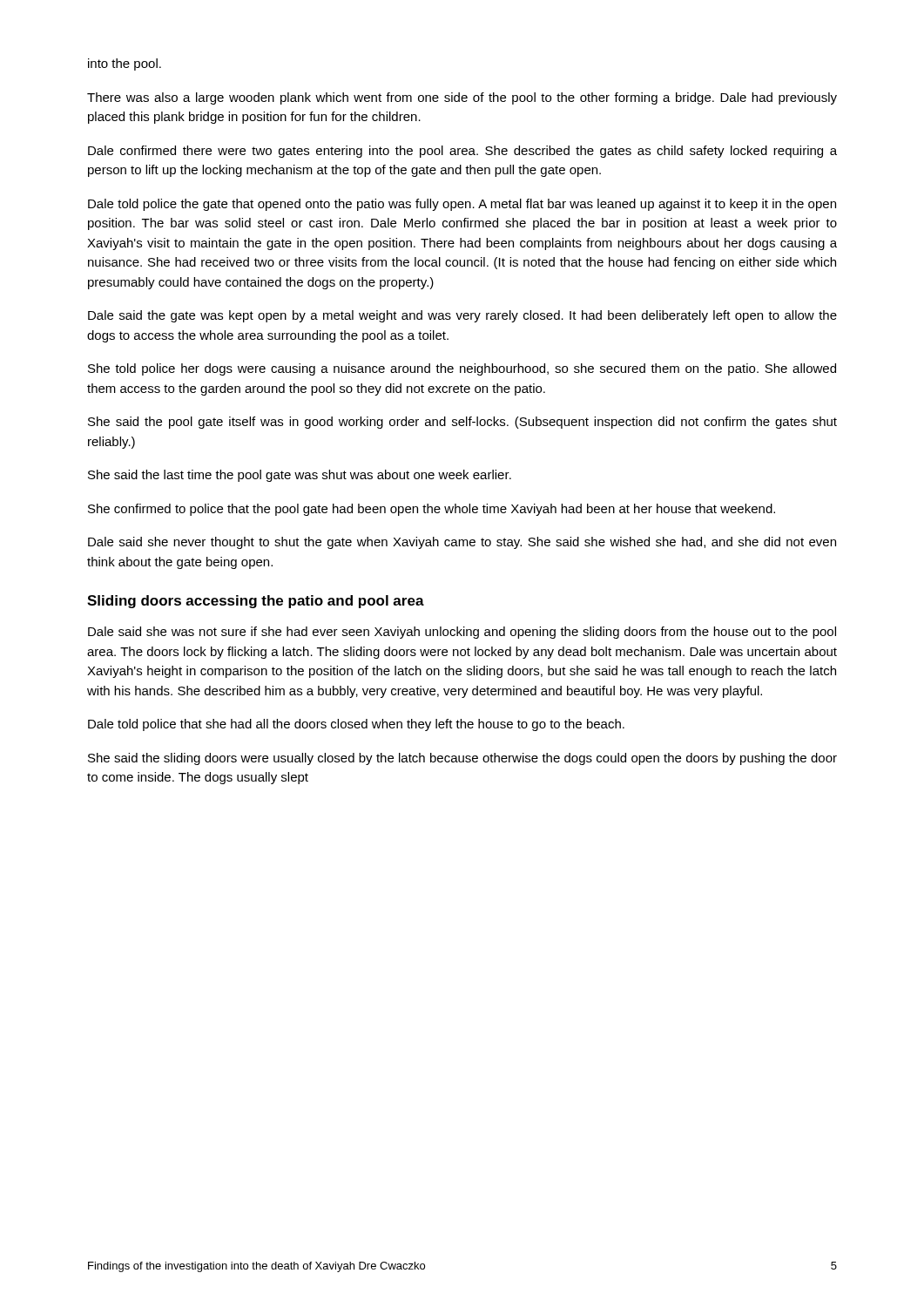Click on the text block starting "Dale told police that she"

point(356,724)
